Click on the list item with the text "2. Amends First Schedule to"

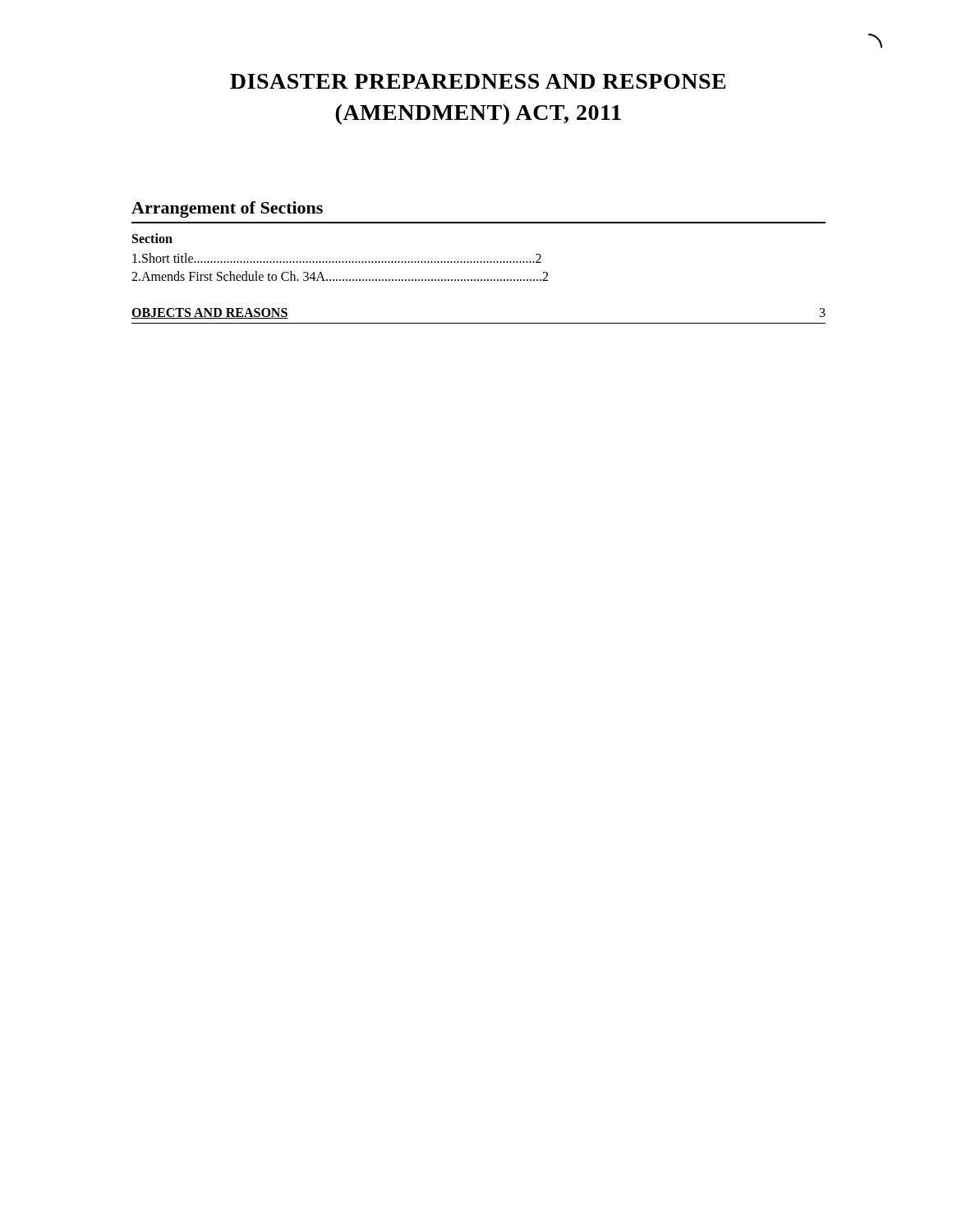point(478,277)
